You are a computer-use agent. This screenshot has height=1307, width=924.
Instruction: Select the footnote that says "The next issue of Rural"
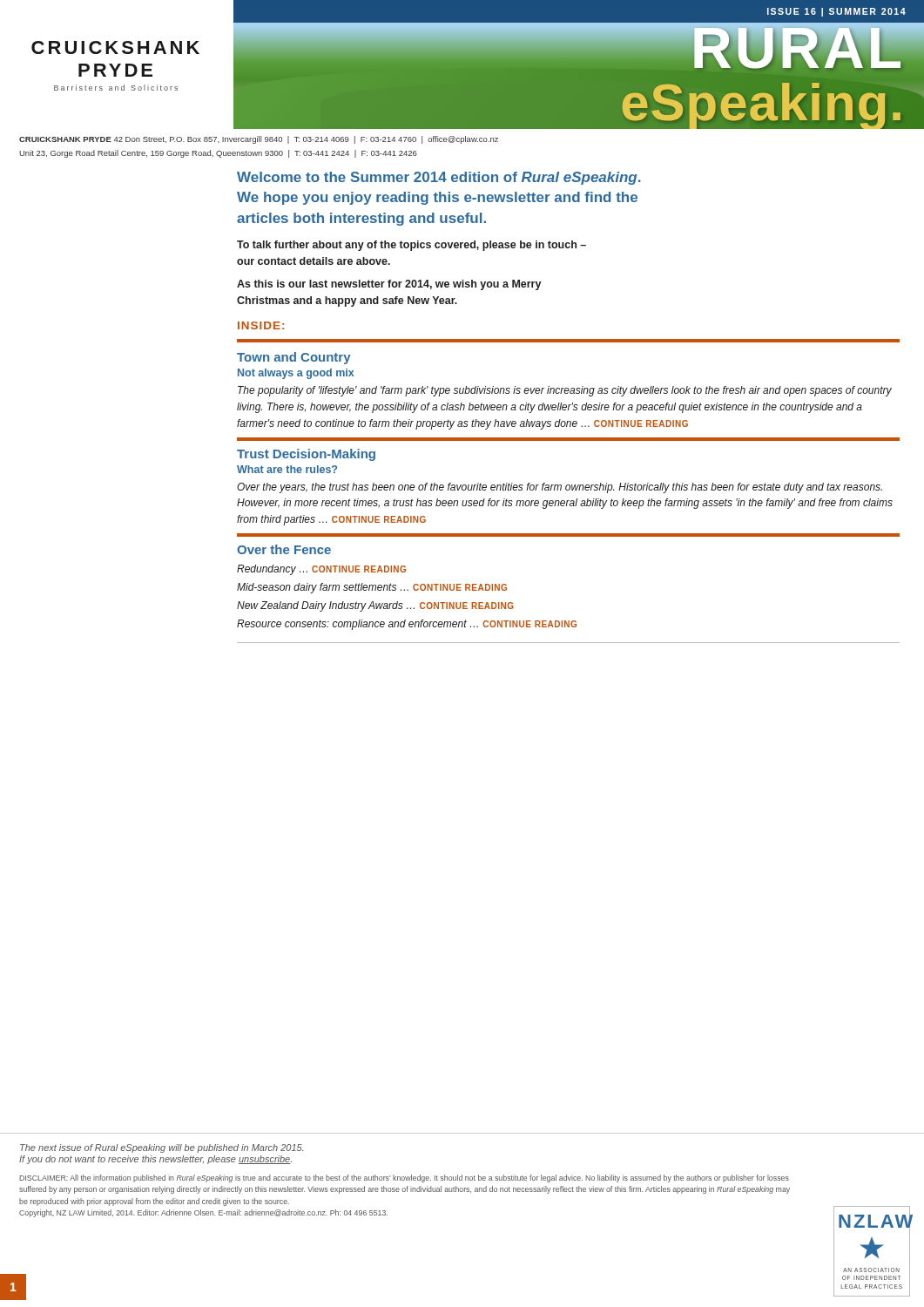162,1148
